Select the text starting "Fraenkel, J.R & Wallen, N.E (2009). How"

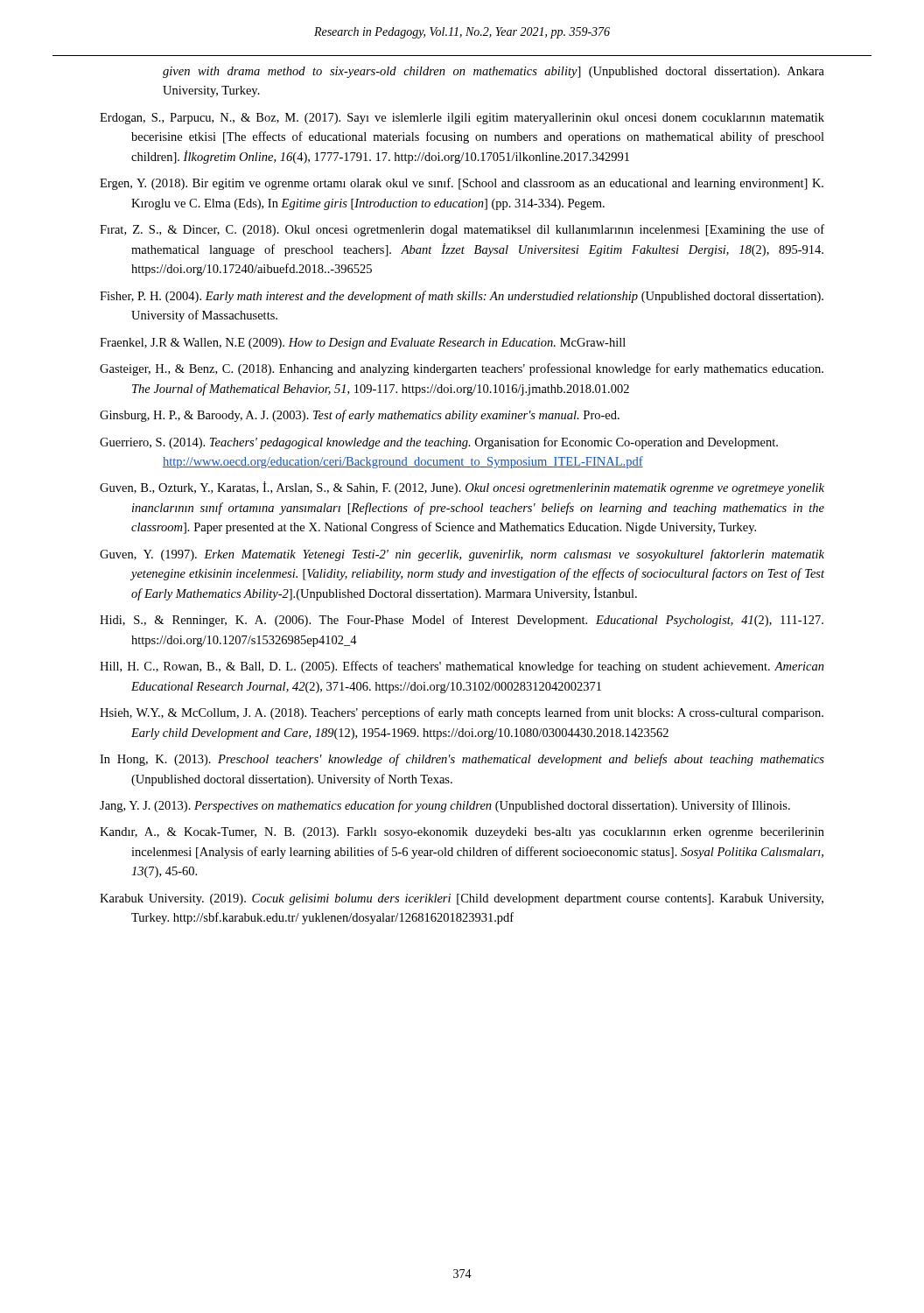pos(363,342)
